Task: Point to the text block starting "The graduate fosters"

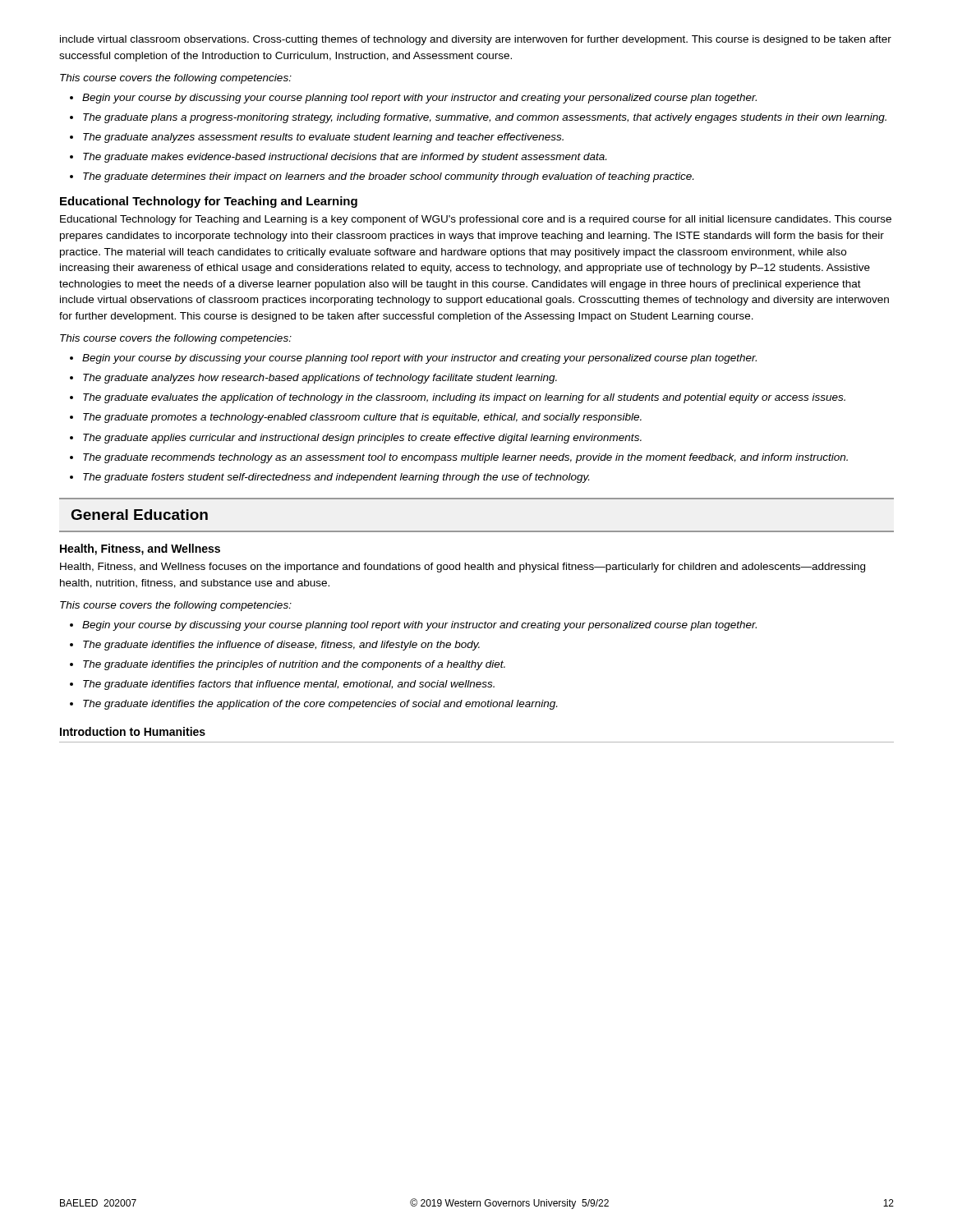Action: (336, 477)
